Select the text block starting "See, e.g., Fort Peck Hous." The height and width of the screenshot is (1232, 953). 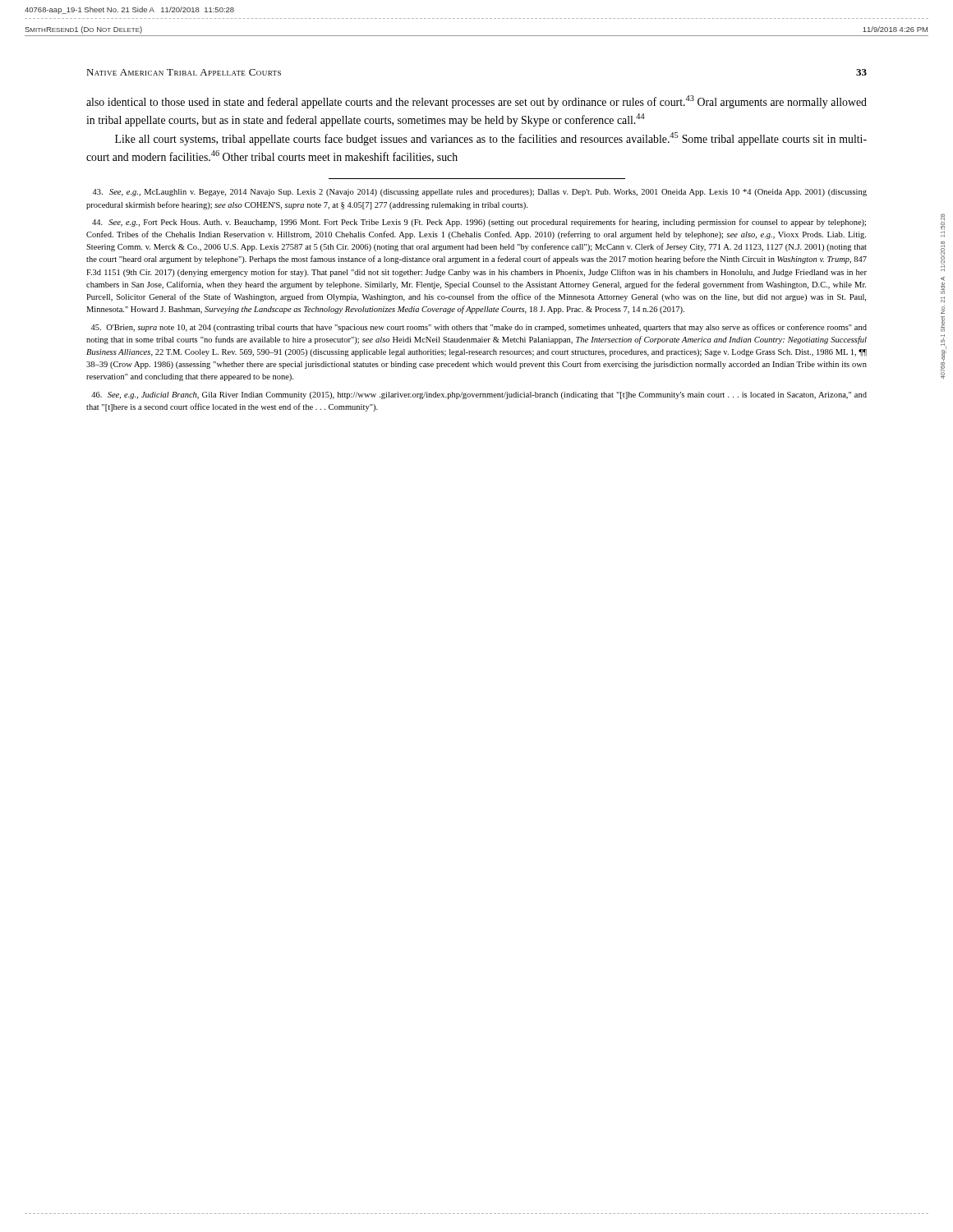click(476, 266)
